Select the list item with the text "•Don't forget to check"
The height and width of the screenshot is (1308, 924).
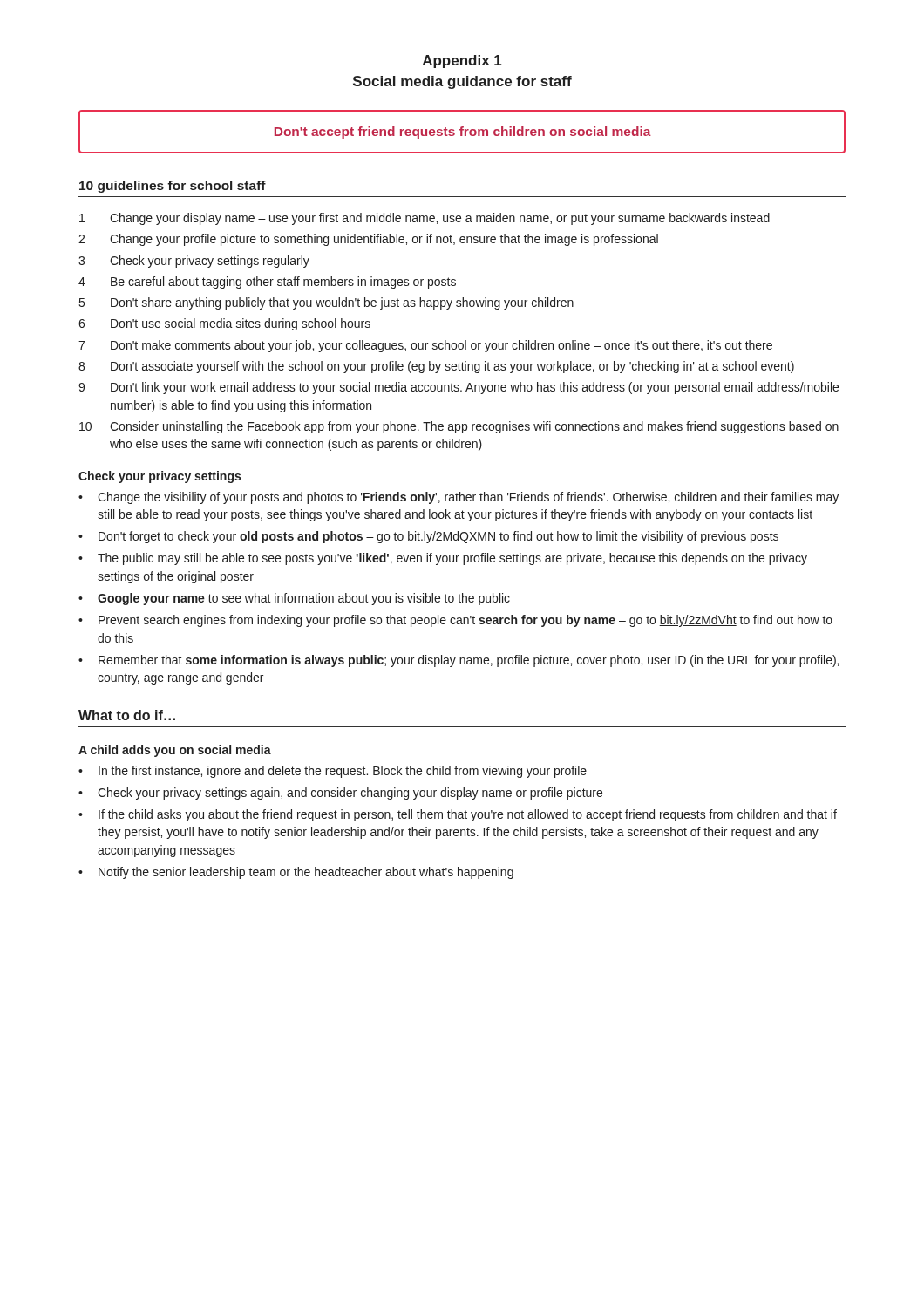tap(462, 537)
